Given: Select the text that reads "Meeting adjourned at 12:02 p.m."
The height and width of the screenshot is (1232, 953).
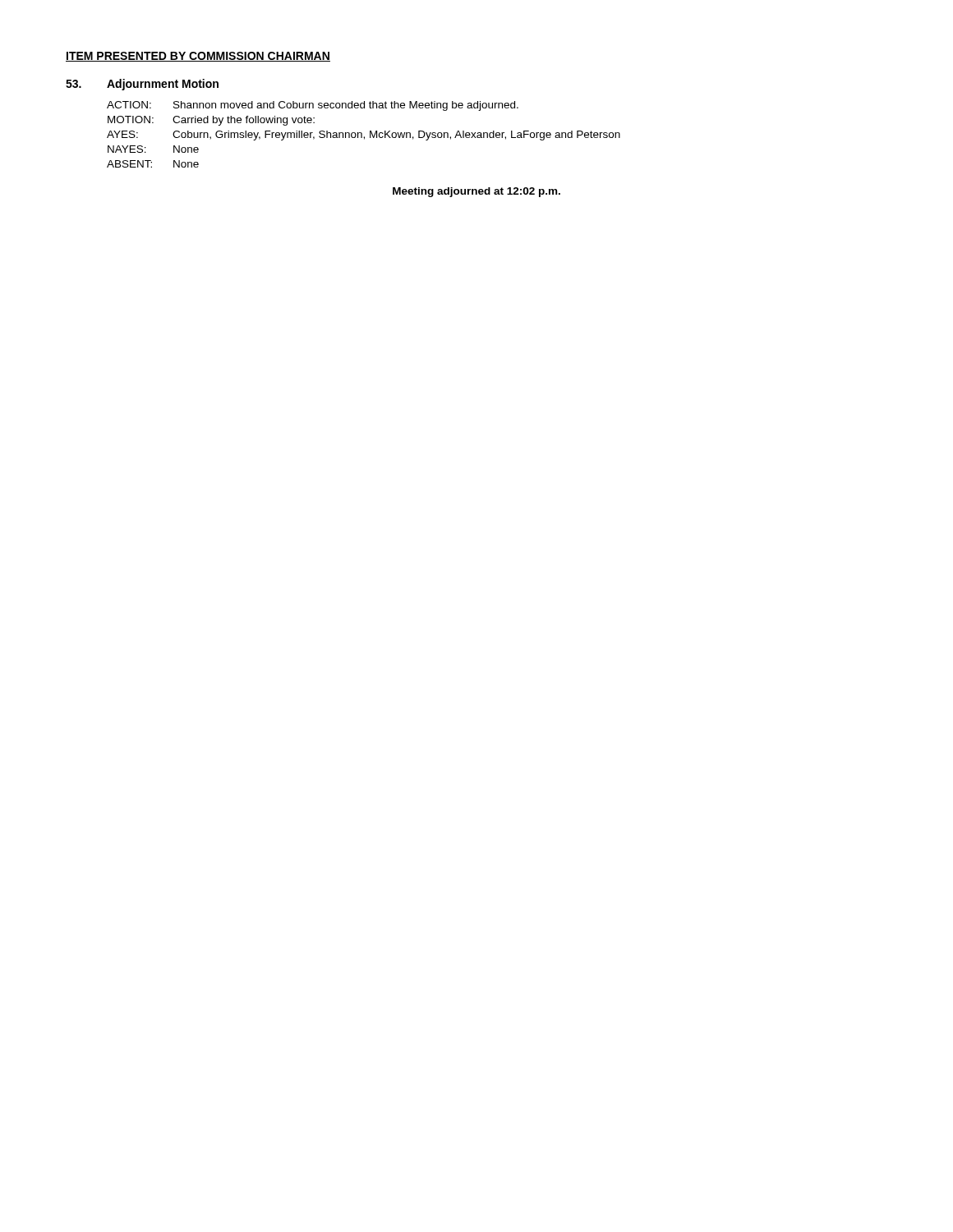Looking at the screenshot, I should 476,191.
